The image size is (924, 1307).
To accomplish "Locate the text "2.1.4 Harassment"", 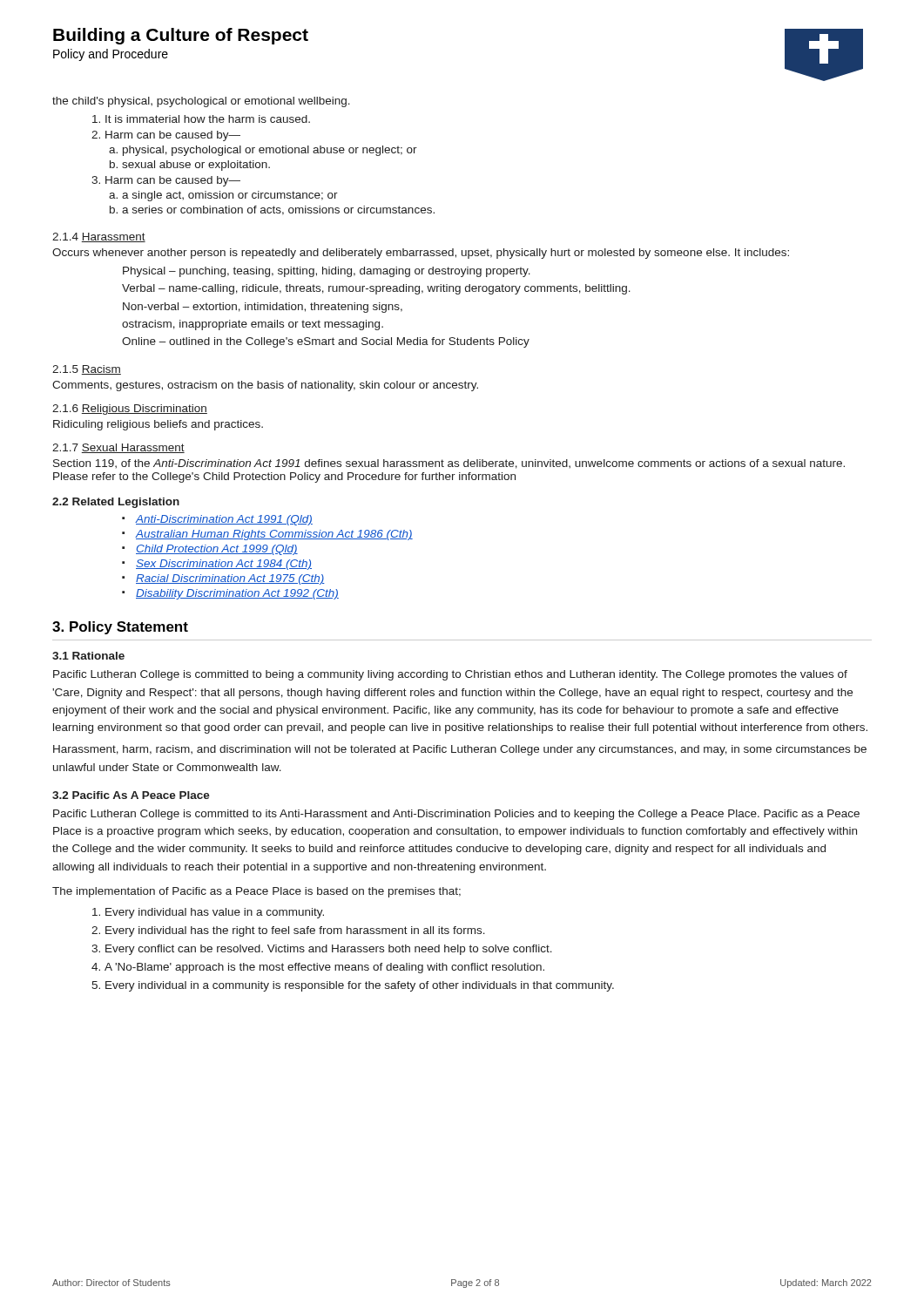I will click(x=99, y=237).
